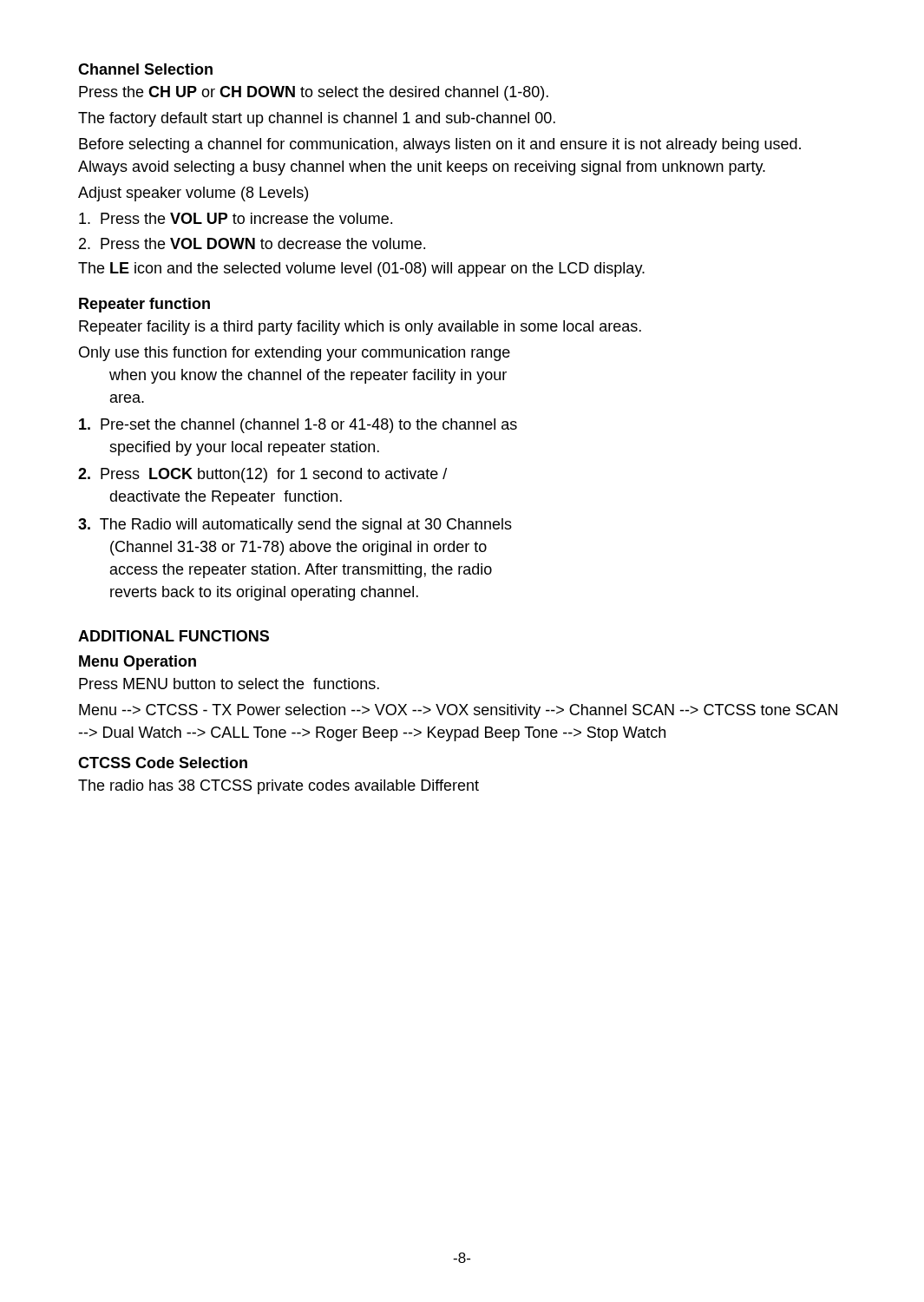
Task: Locate the block starting "Press the CH UP or CH DOWN"
Action: 314,92
